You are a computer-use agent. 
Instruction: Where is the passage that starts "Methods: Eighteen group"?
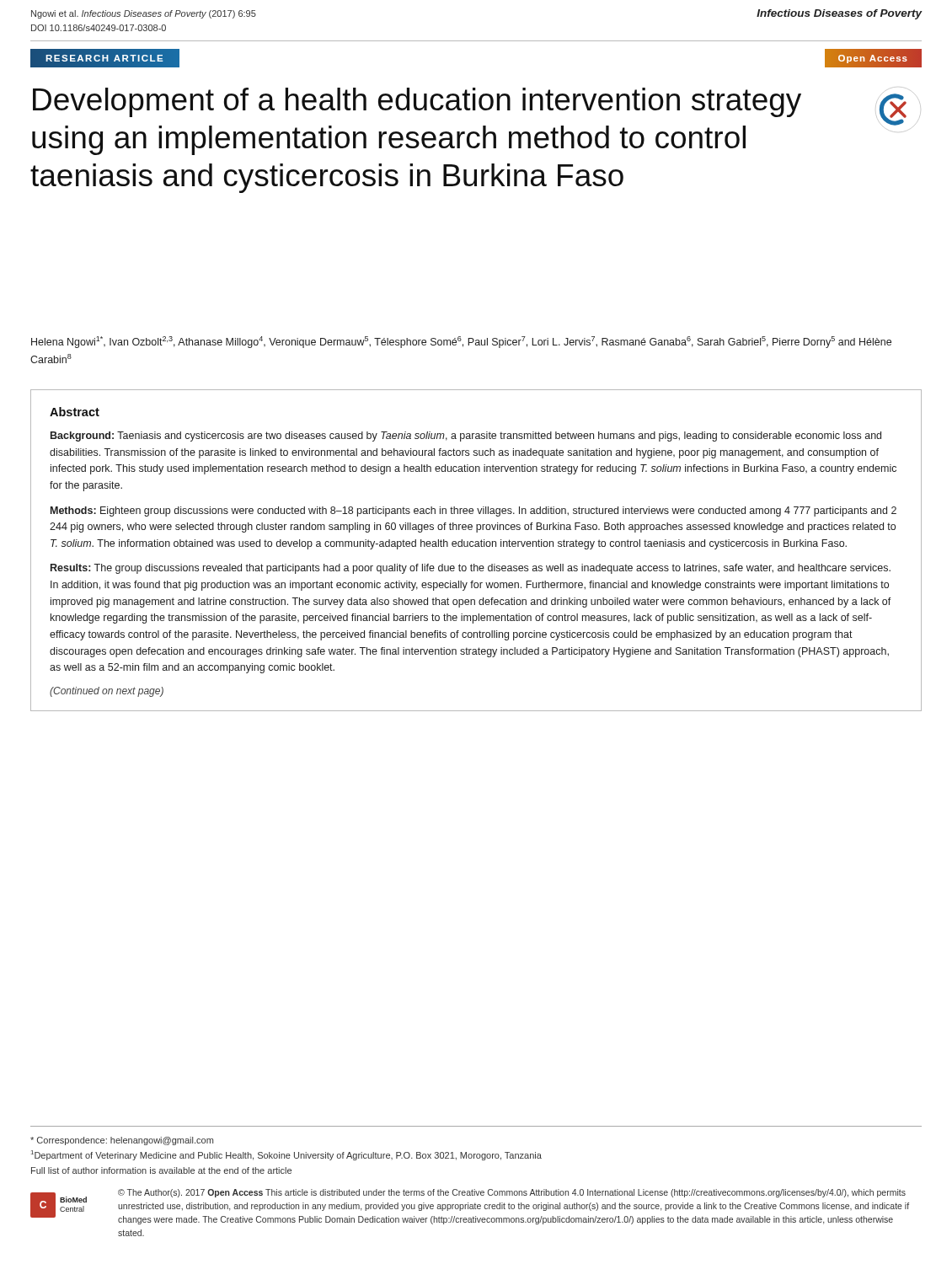473,527
